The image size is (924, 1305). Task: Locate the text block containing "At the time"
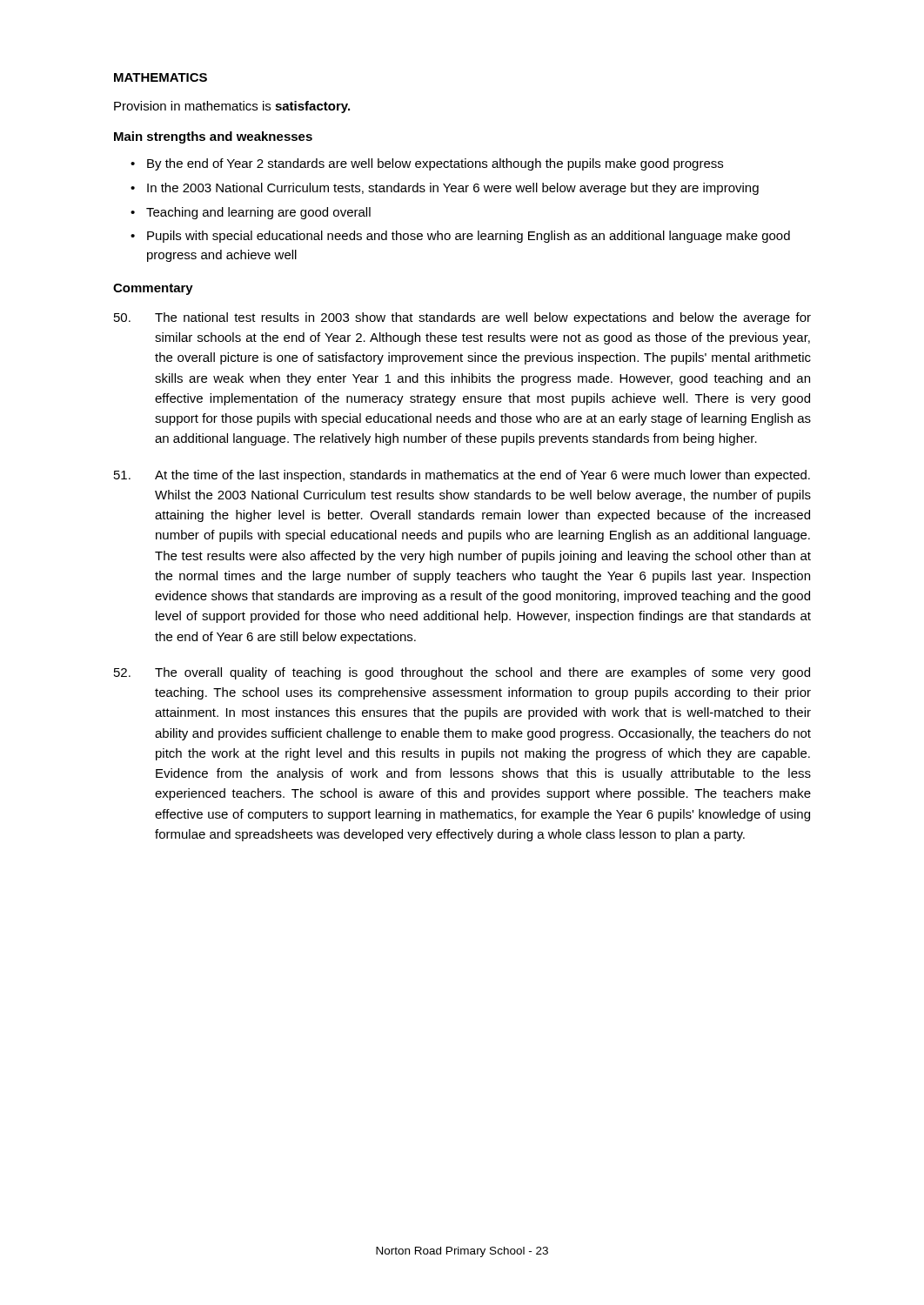(462, 555)
